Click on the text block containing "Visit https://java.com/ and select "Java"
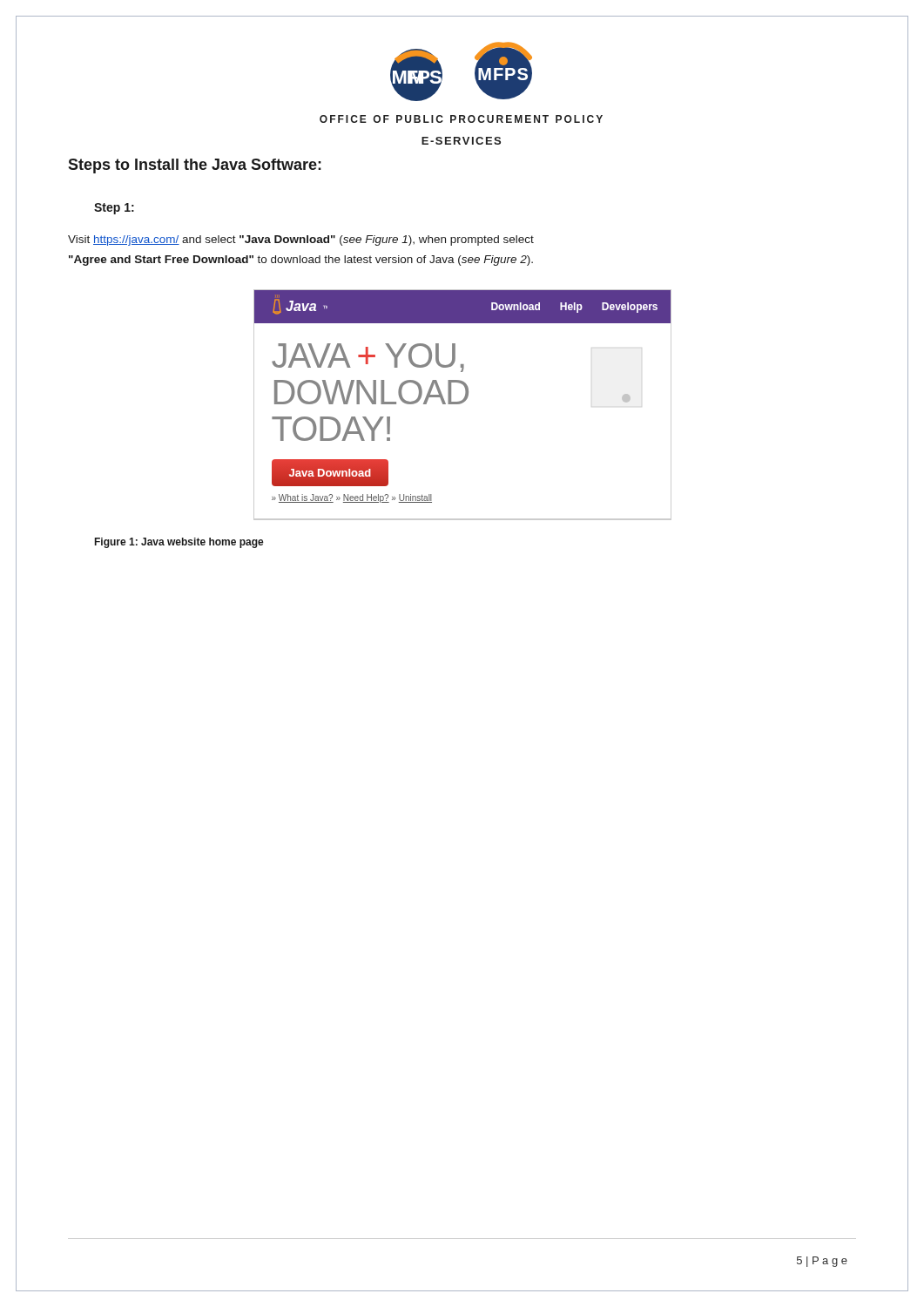924x1307 pixels. pyautogui.click(x=301, y=249)
